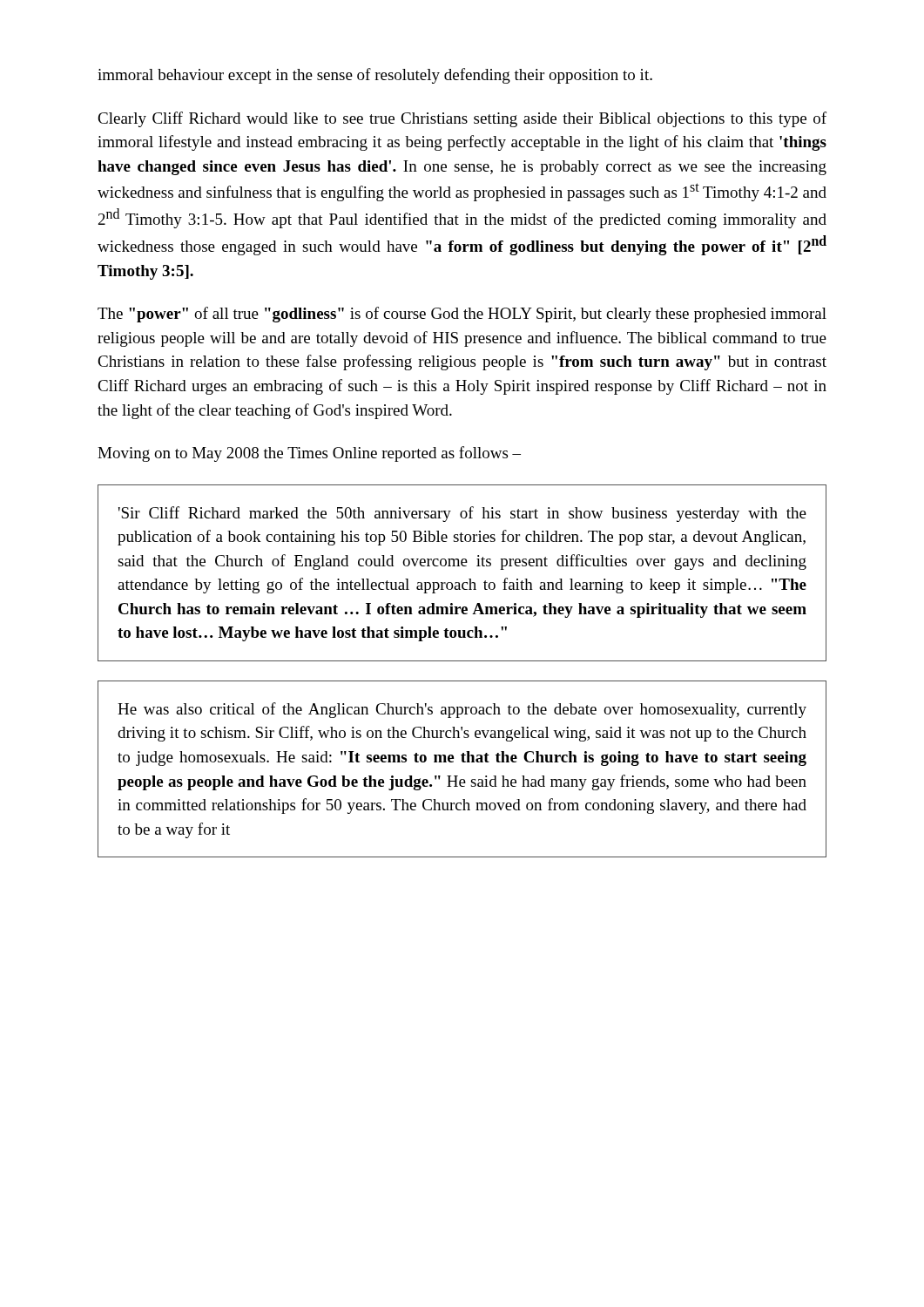This screenshot has width=924, height=1307.
Task: Locate the text block with the text "'Sir Cliff Richard marked the 50th anniversary"
Action: click(462, 572)
